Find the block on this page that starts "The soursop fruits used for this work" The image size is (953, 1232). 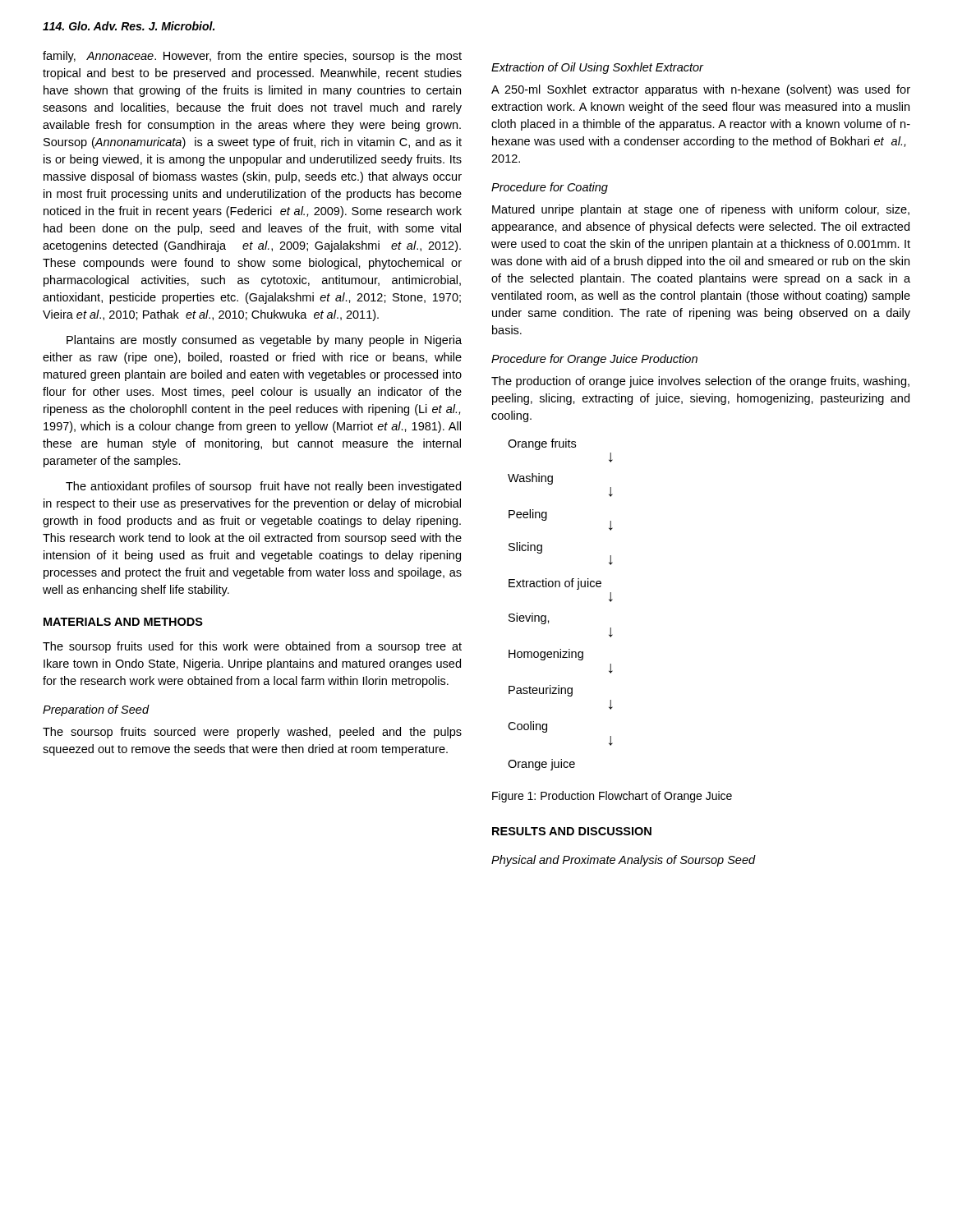click(x=252, y=664)
